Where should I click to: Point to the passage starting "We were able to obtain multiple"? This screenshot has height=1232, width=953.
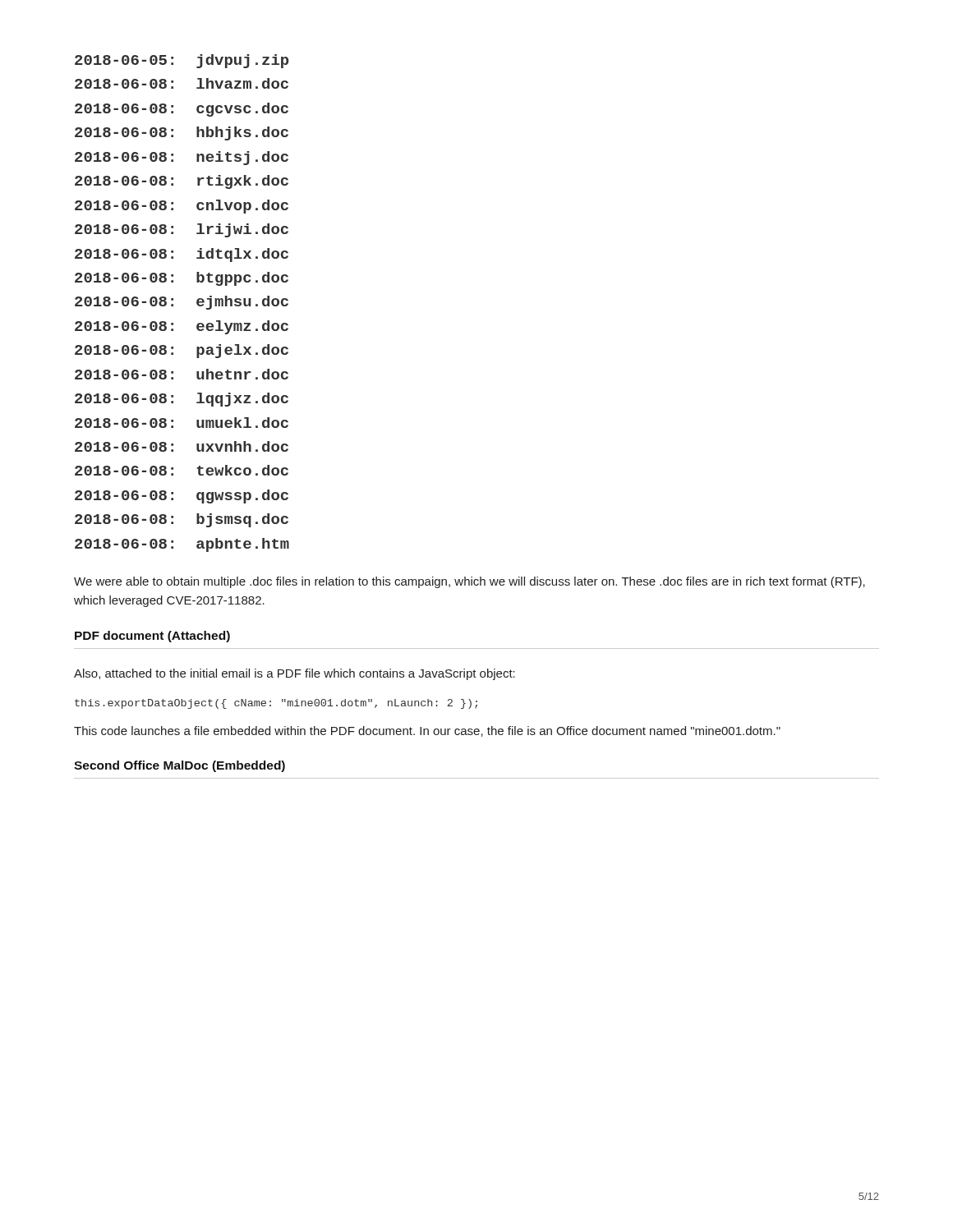pos(470,591)
